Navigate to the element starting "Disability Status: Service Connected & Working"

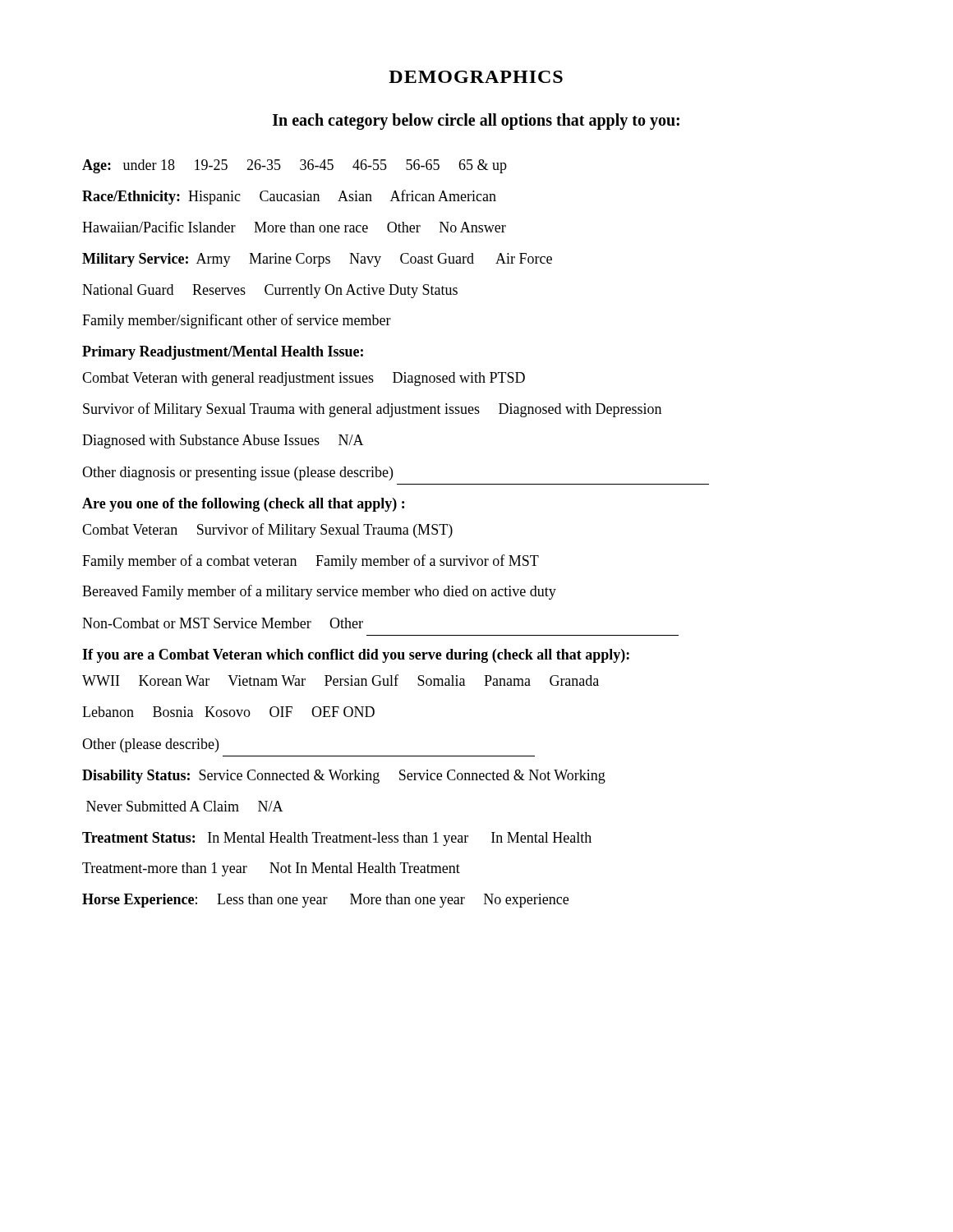point(344,775)
